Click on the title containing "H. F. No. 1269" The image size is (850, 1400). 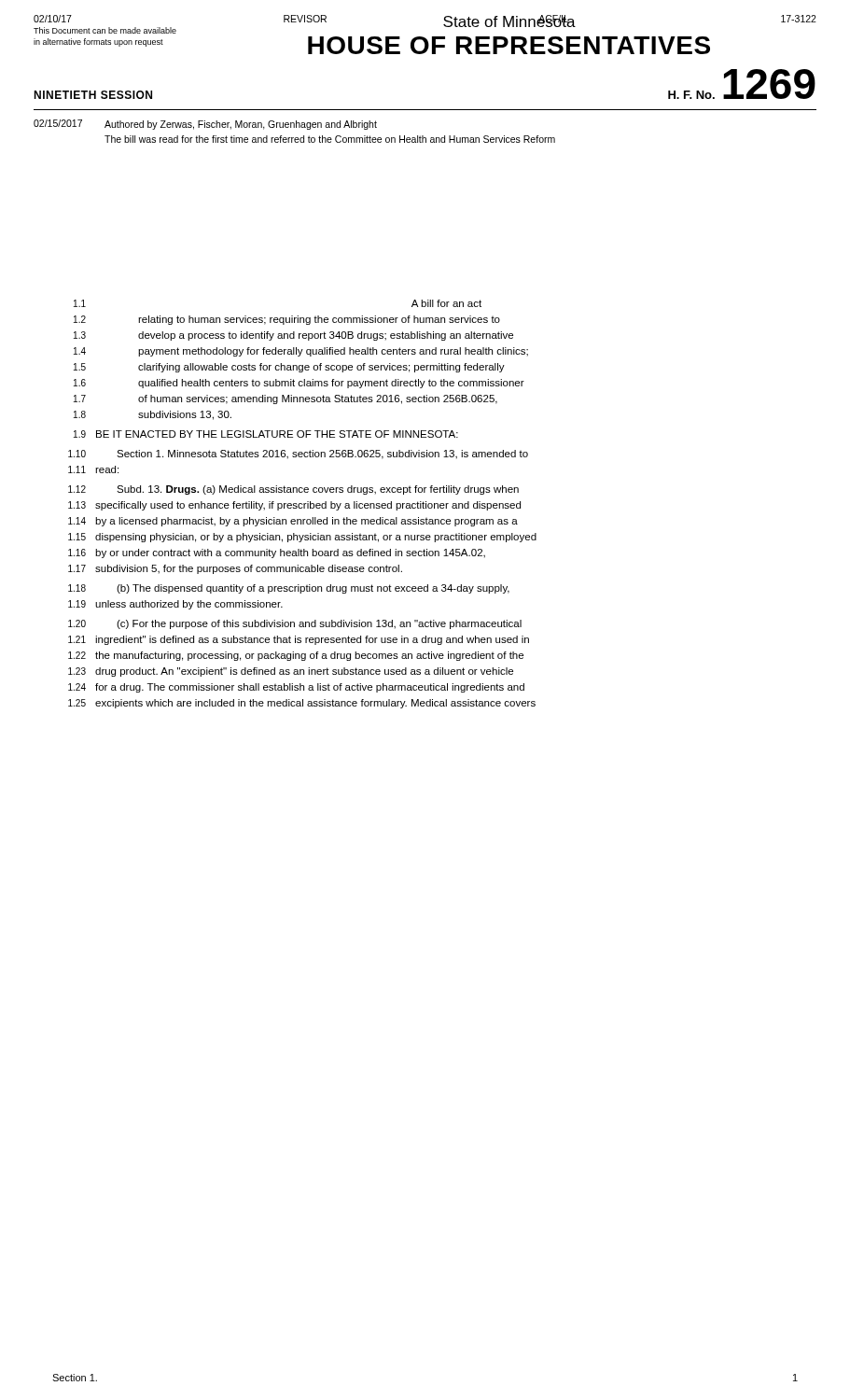[x=742, y=84]
